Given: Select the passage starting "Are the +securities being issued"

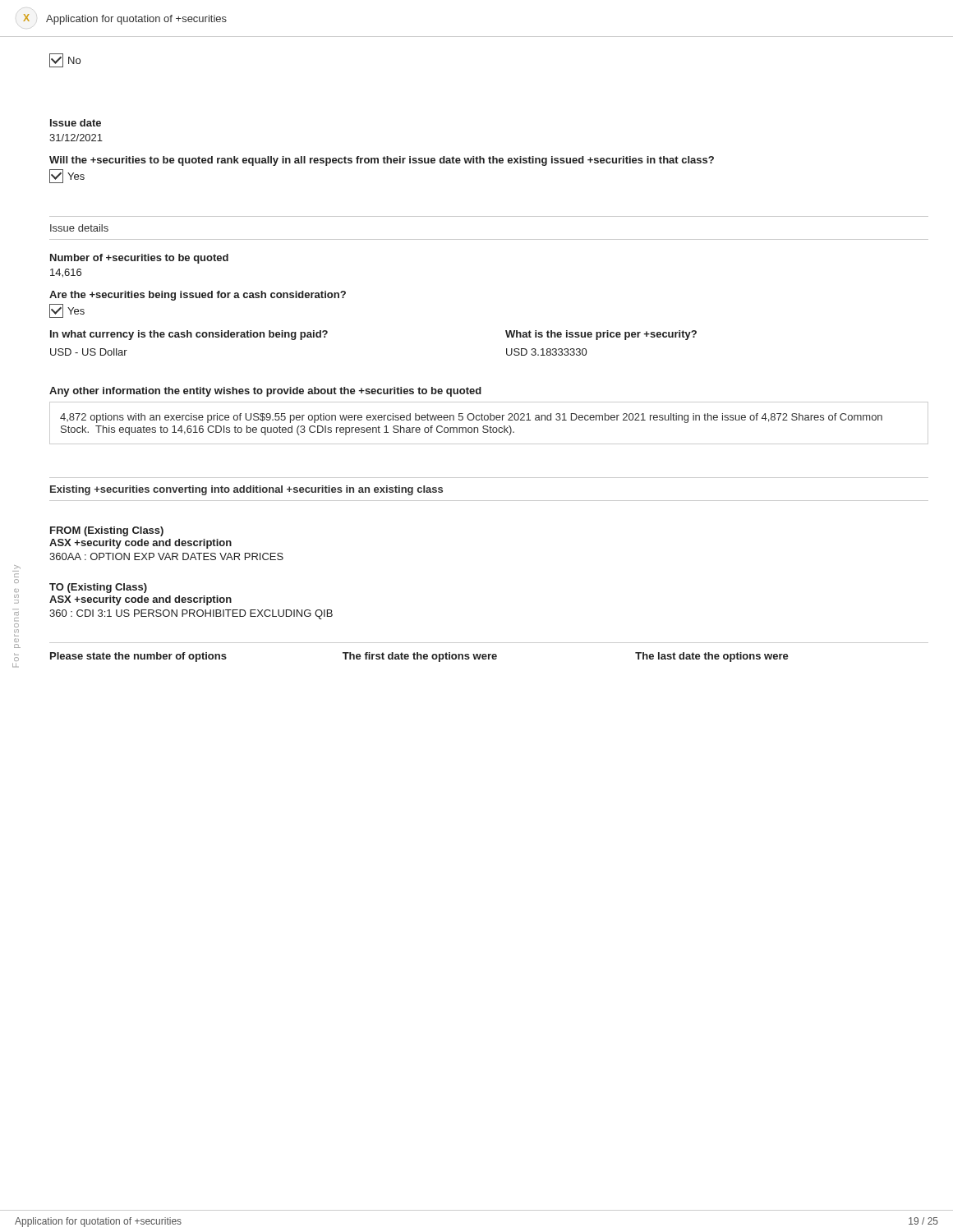Looking at the screenshot, I should [x=198, y=296].
